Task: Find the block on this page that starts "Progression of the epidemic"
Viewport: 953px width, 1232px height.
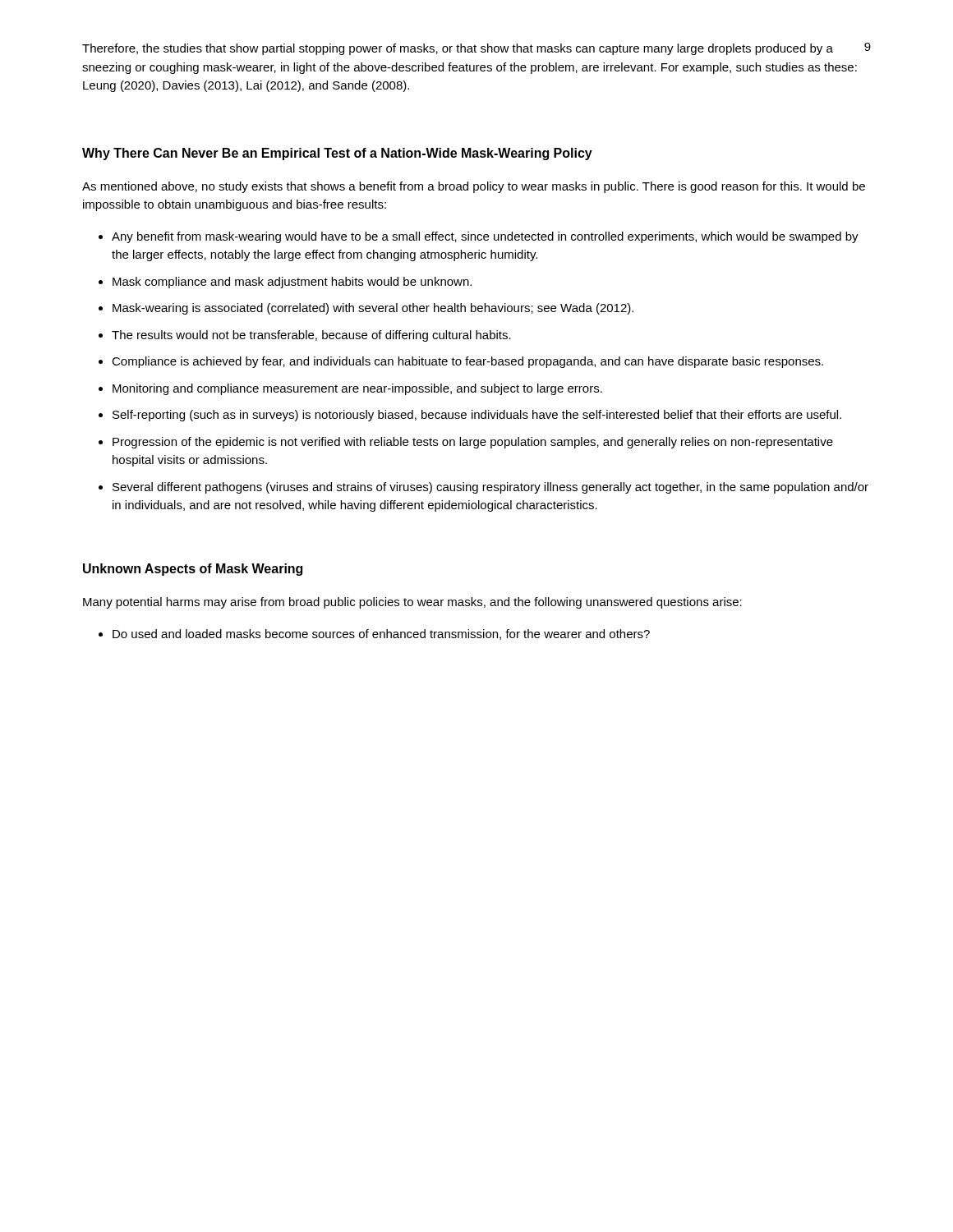Action: point(472,451)
